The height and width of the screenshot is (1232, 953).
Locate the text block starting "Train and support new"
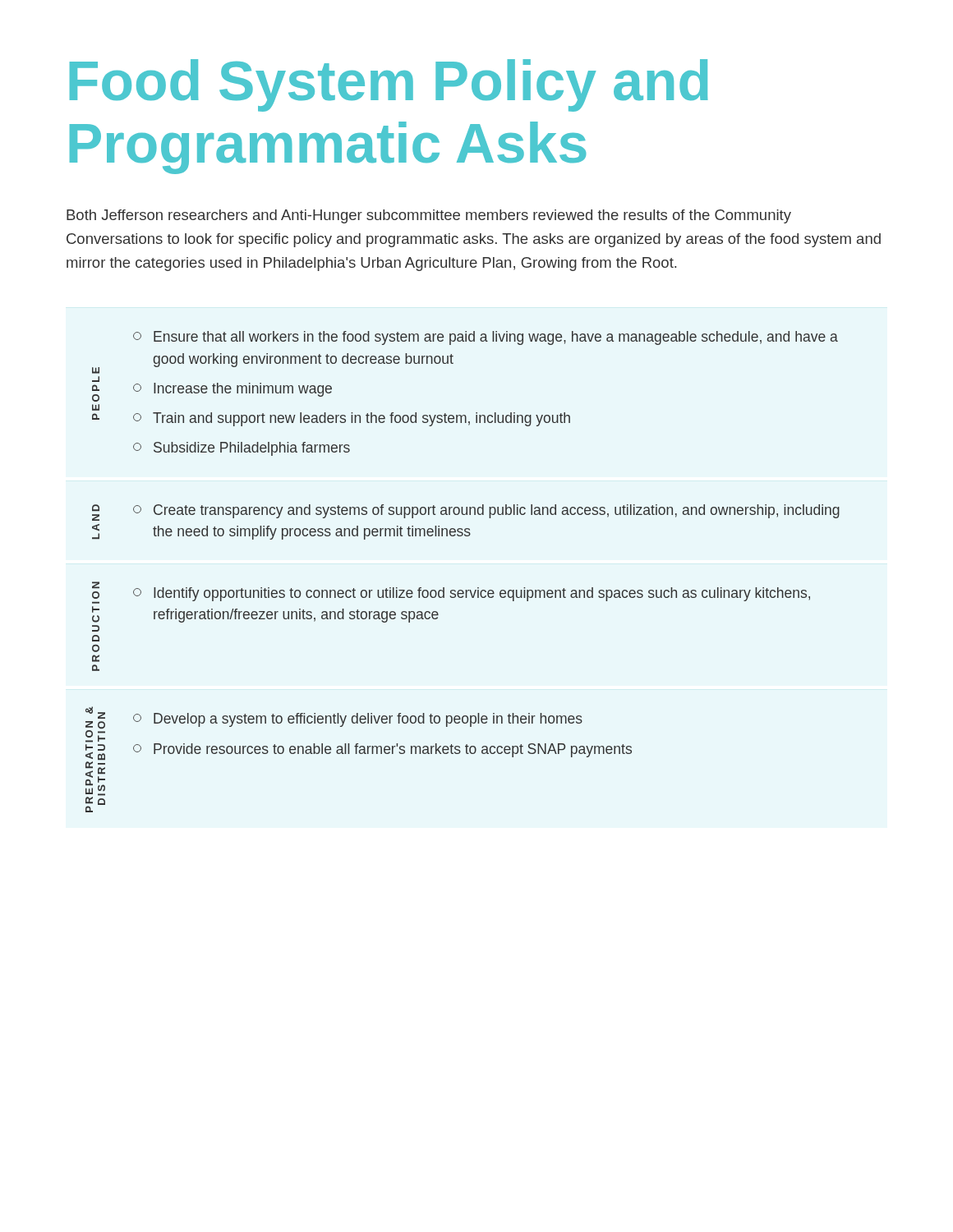352,418
